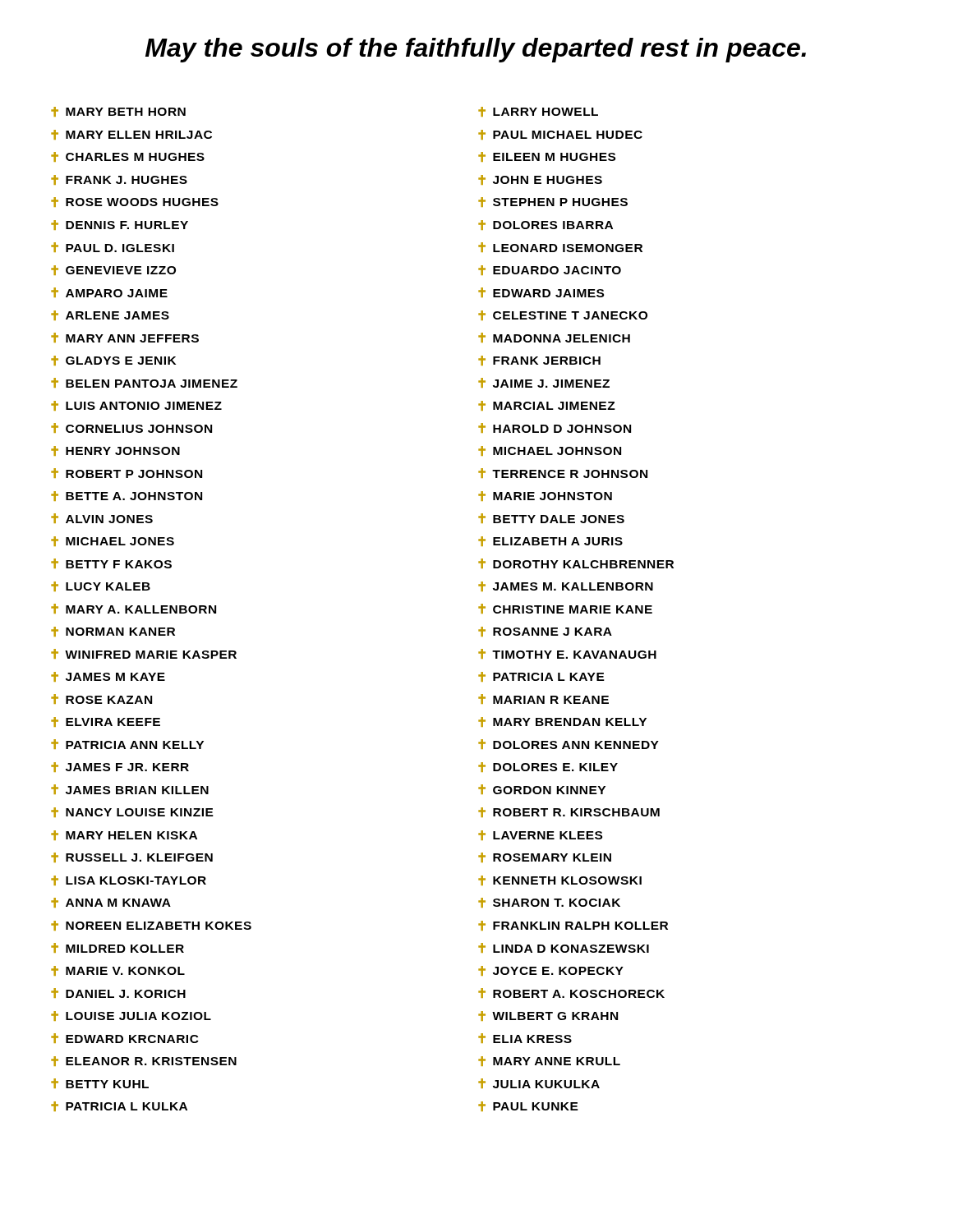
Task: Where does it say "✝MICHAEL JOHNSON"?
Action: click(x=549, y=451)
